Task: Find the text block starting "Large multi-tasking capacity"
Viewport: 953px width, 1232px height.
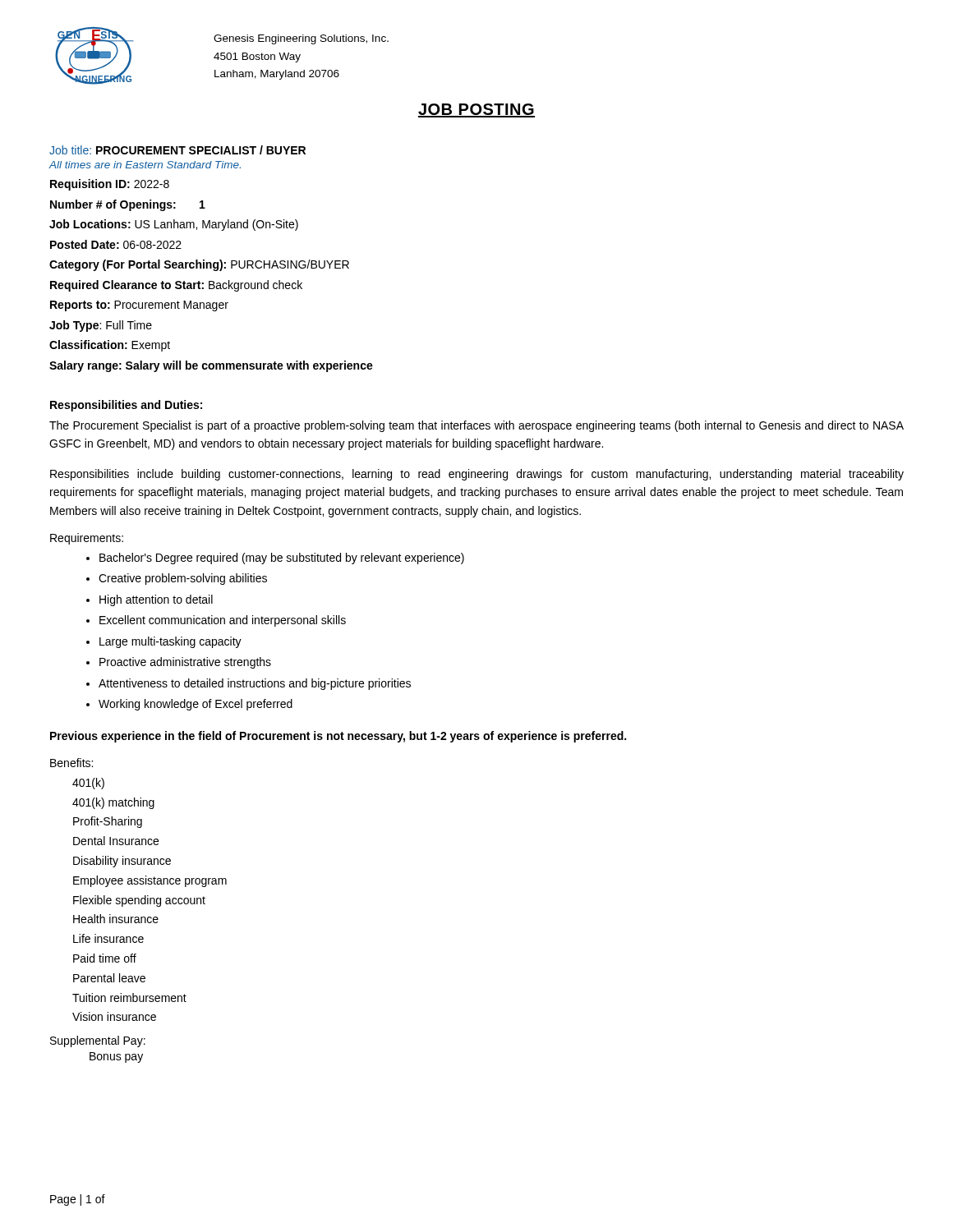Action: [170, 641]
